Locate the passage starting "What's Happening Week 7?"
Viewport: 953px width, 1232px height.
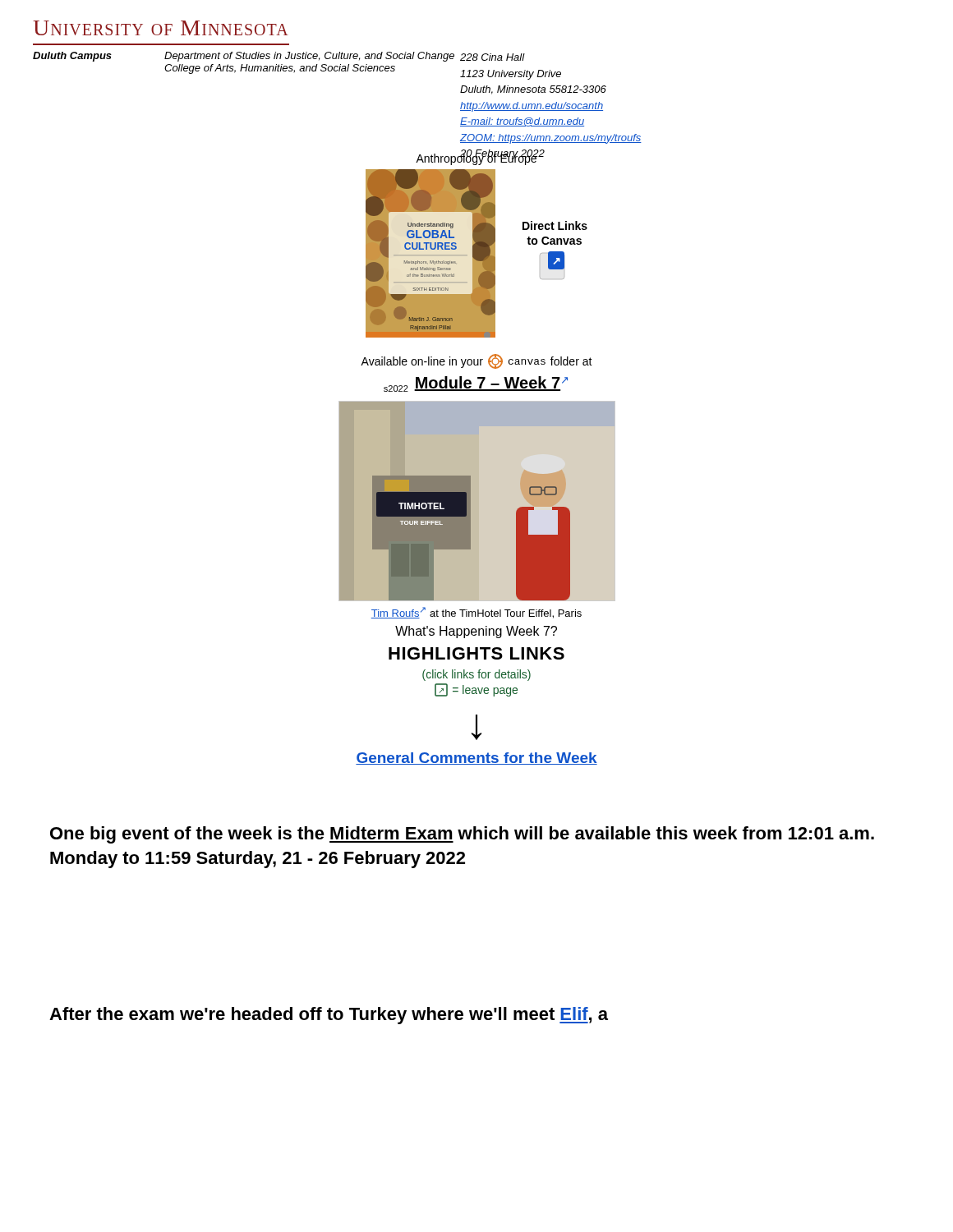476,631
